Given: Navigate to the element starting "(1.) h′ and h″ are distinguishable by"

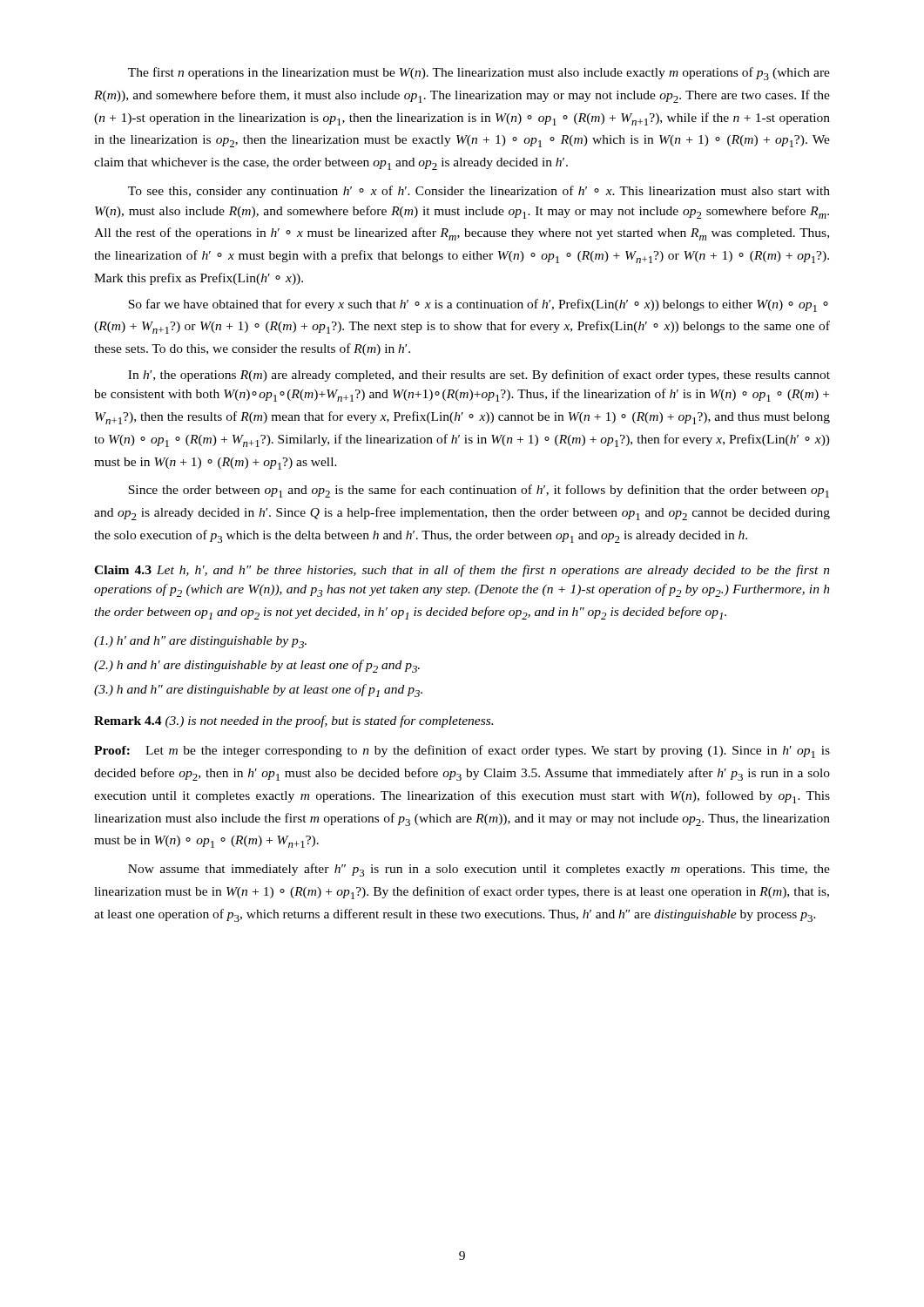Looking at the screenshot, I should (200, 642).
